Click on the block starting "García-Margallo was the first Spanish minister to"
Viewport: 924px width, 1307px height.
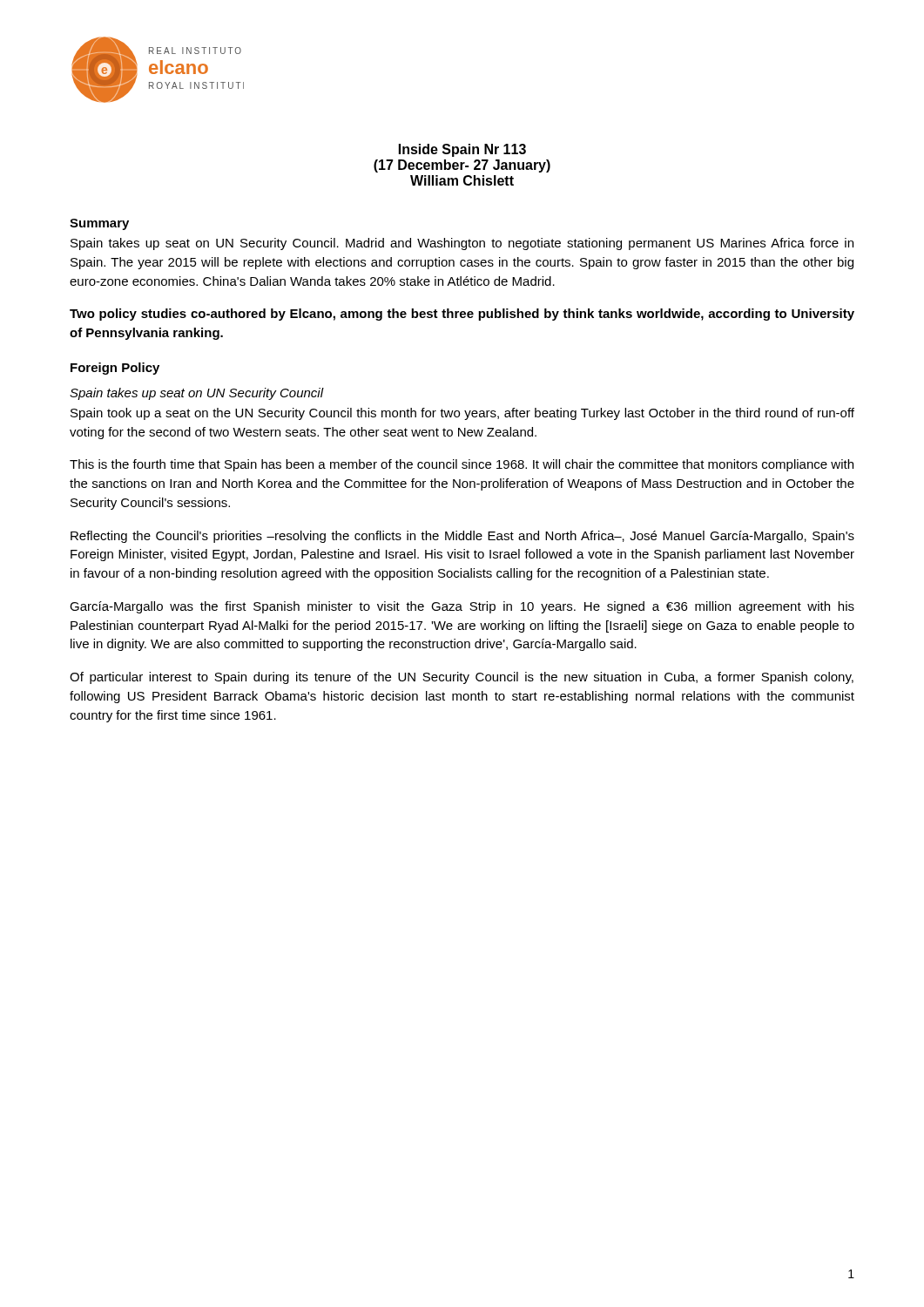tap(462, 625)
